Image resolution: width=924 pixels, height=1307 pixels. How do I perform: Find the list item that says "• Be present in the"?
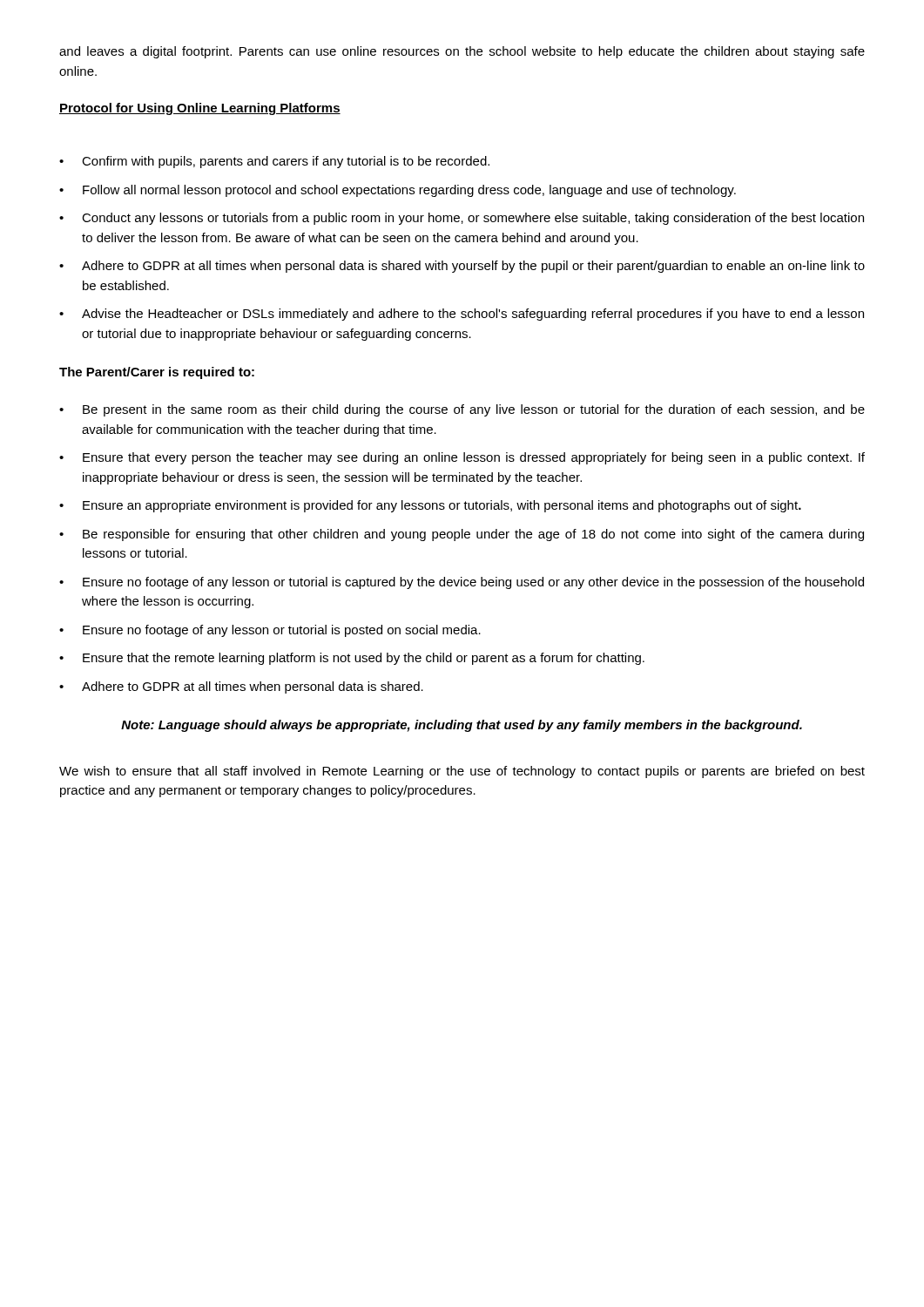click(x=462, y=420)
